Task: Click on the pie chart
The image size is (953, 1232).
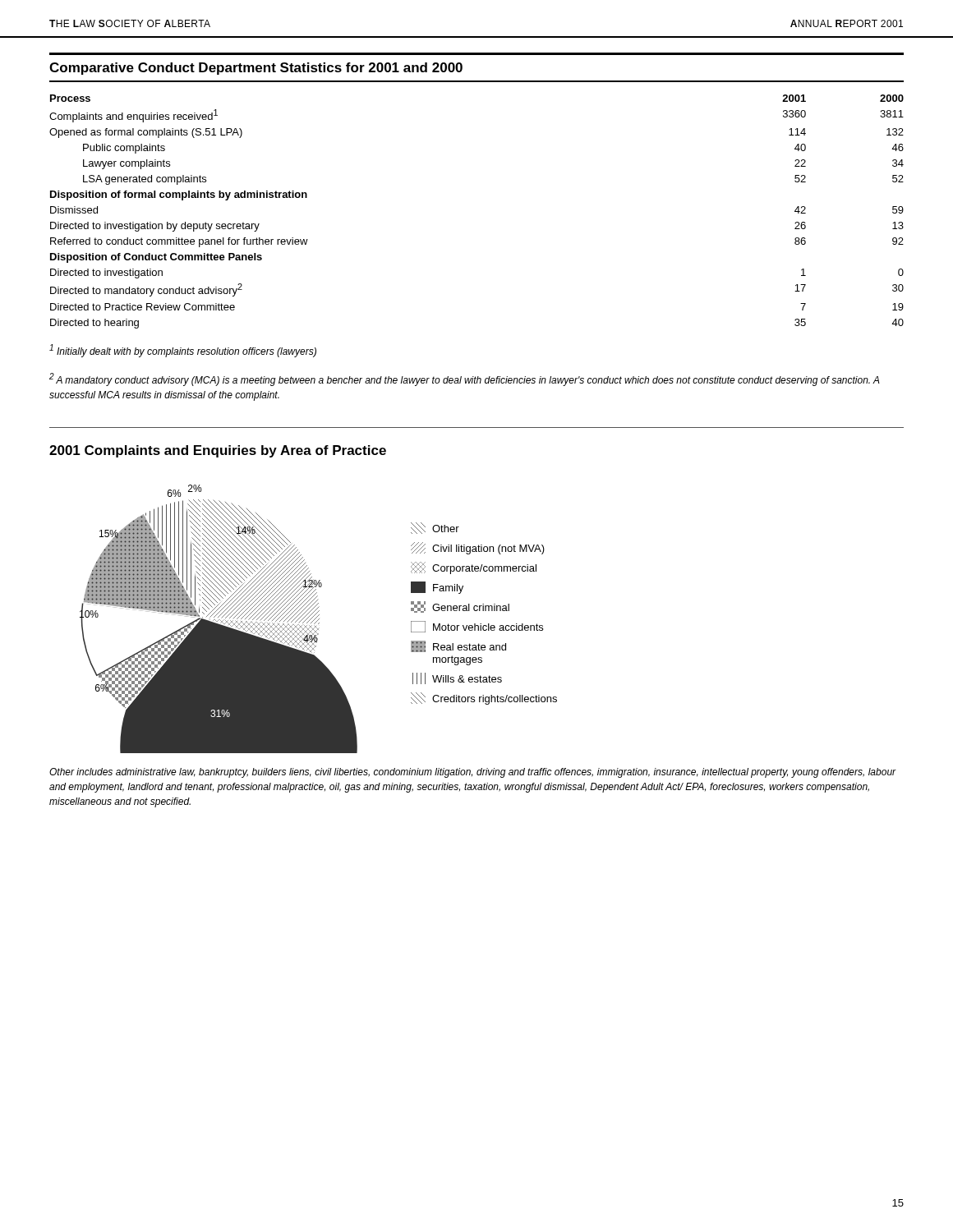Action: 476,613
